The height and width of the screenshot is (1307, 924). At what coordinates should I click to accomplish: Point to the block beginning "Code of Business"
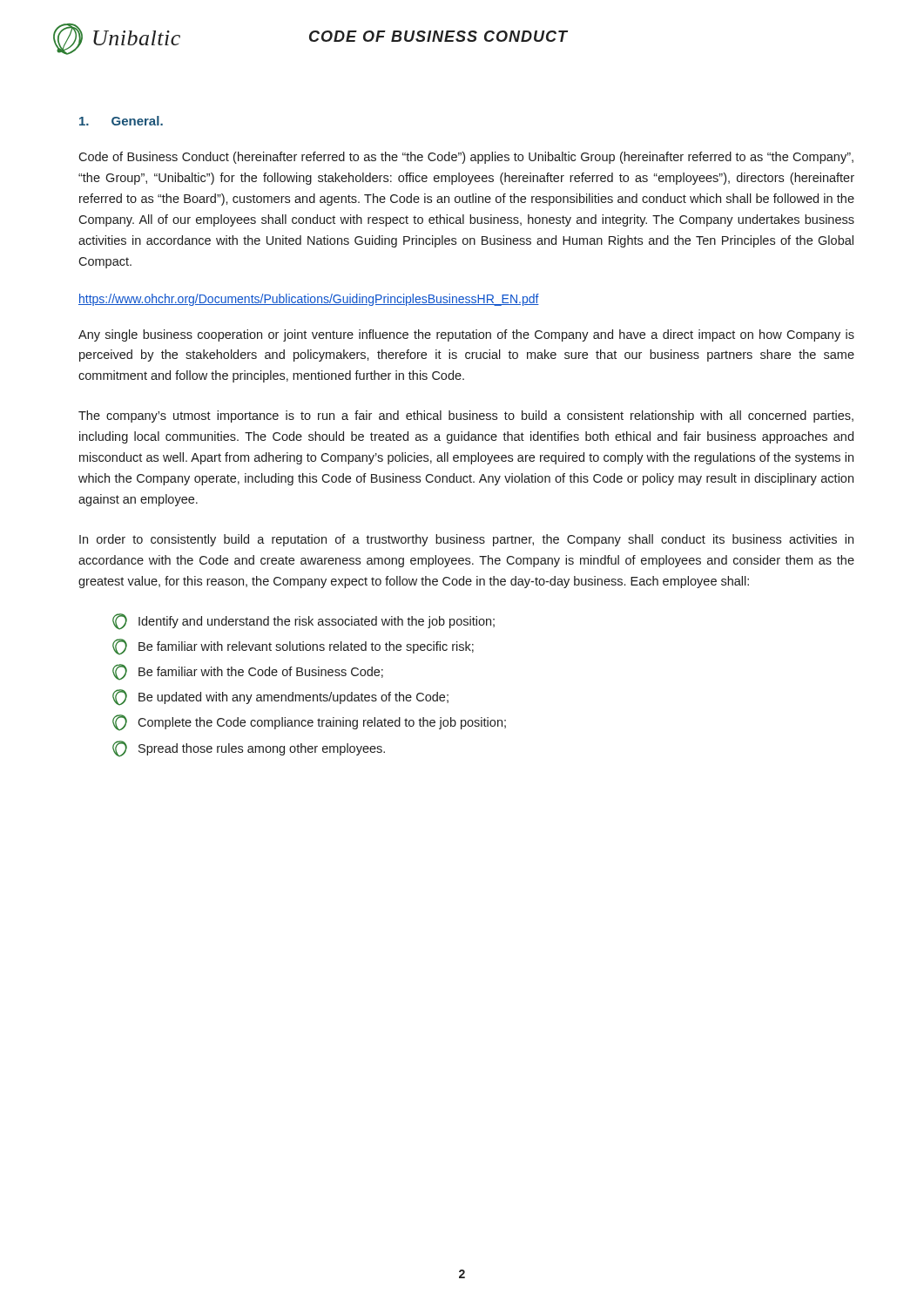(x=466, y=209)
